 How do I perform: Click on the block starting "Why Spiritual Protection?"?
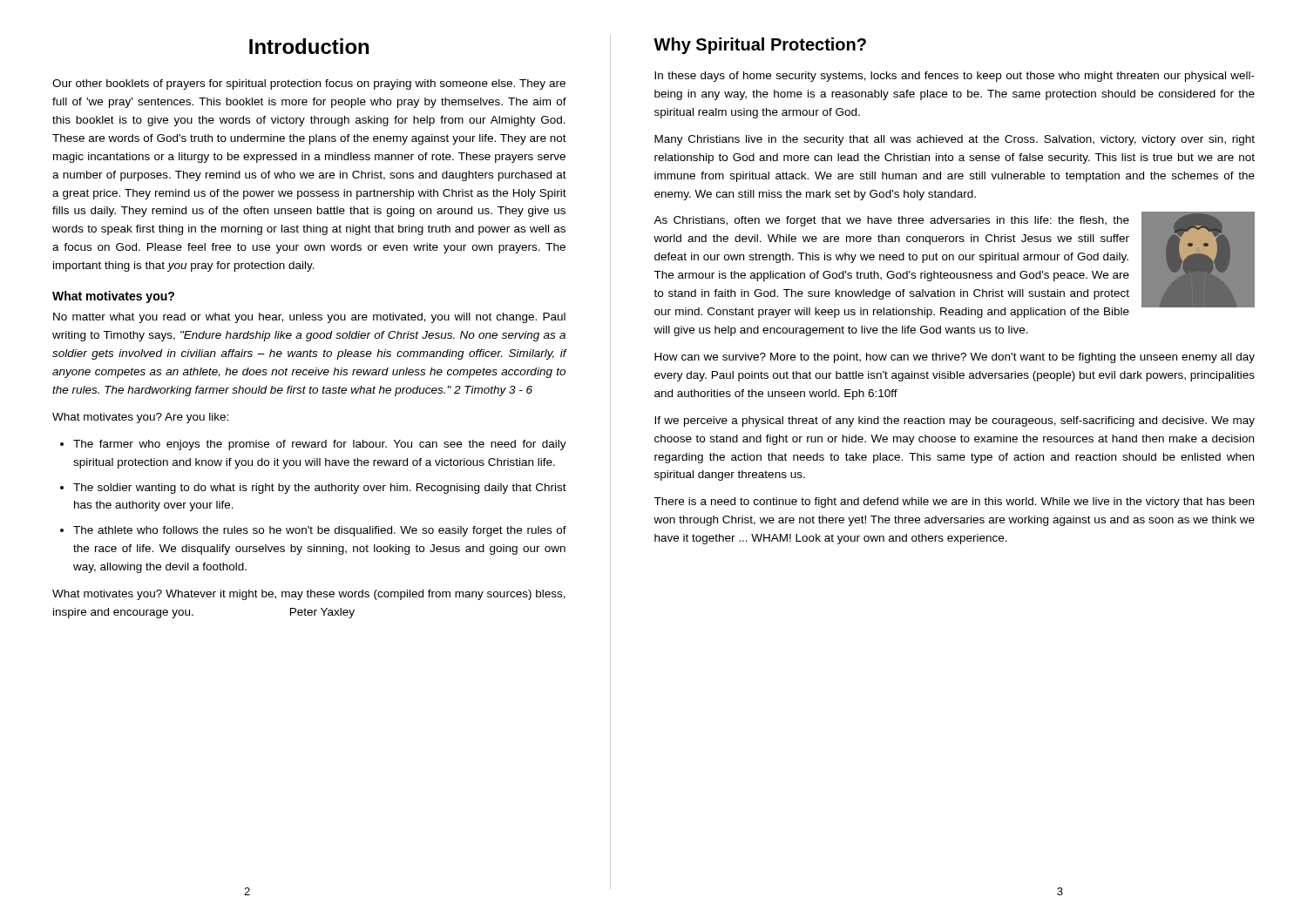(760, 46)
